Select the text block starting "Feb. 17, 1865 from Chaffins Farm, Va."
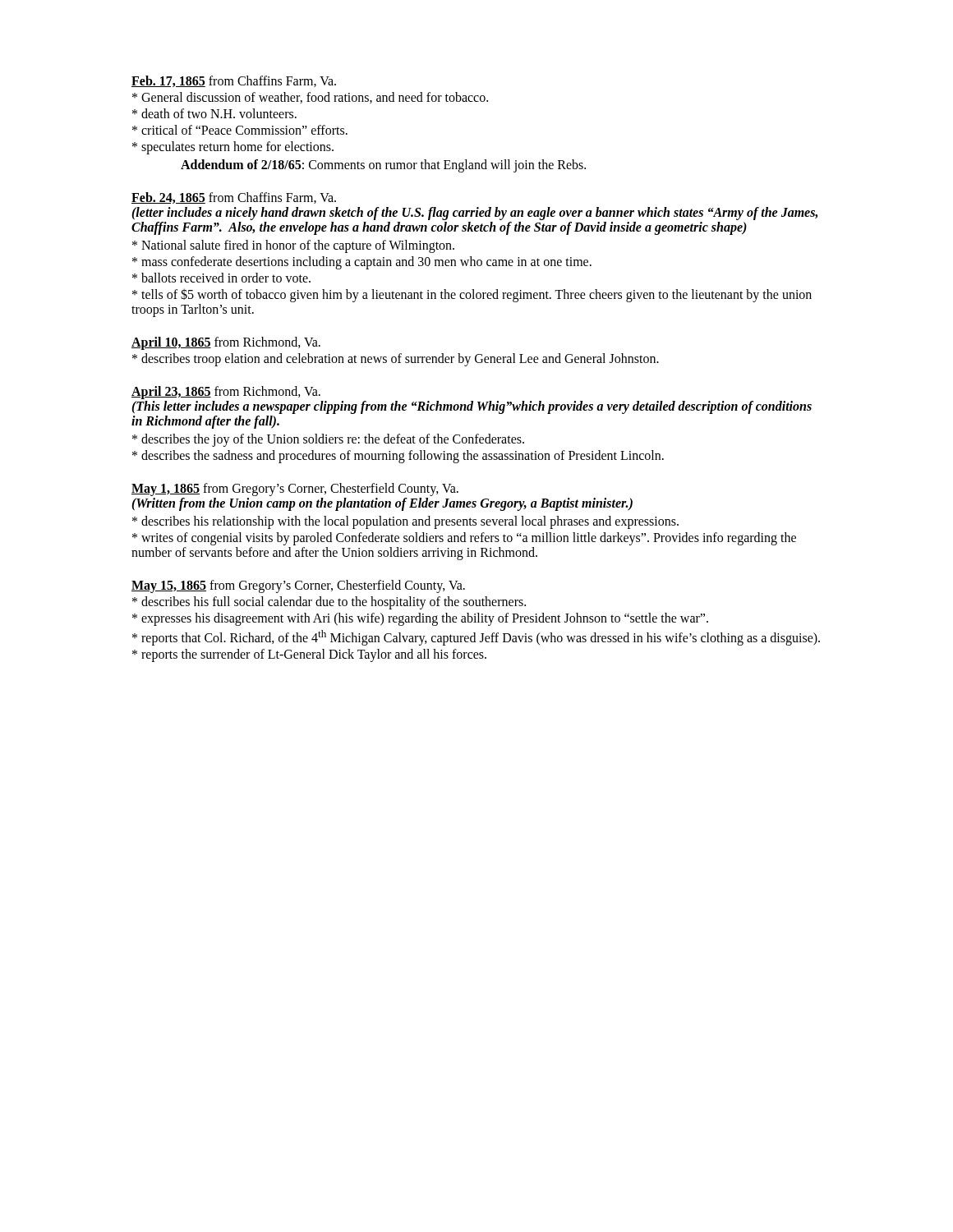This screenshot has width=953, height=1232. click(234, 81)
